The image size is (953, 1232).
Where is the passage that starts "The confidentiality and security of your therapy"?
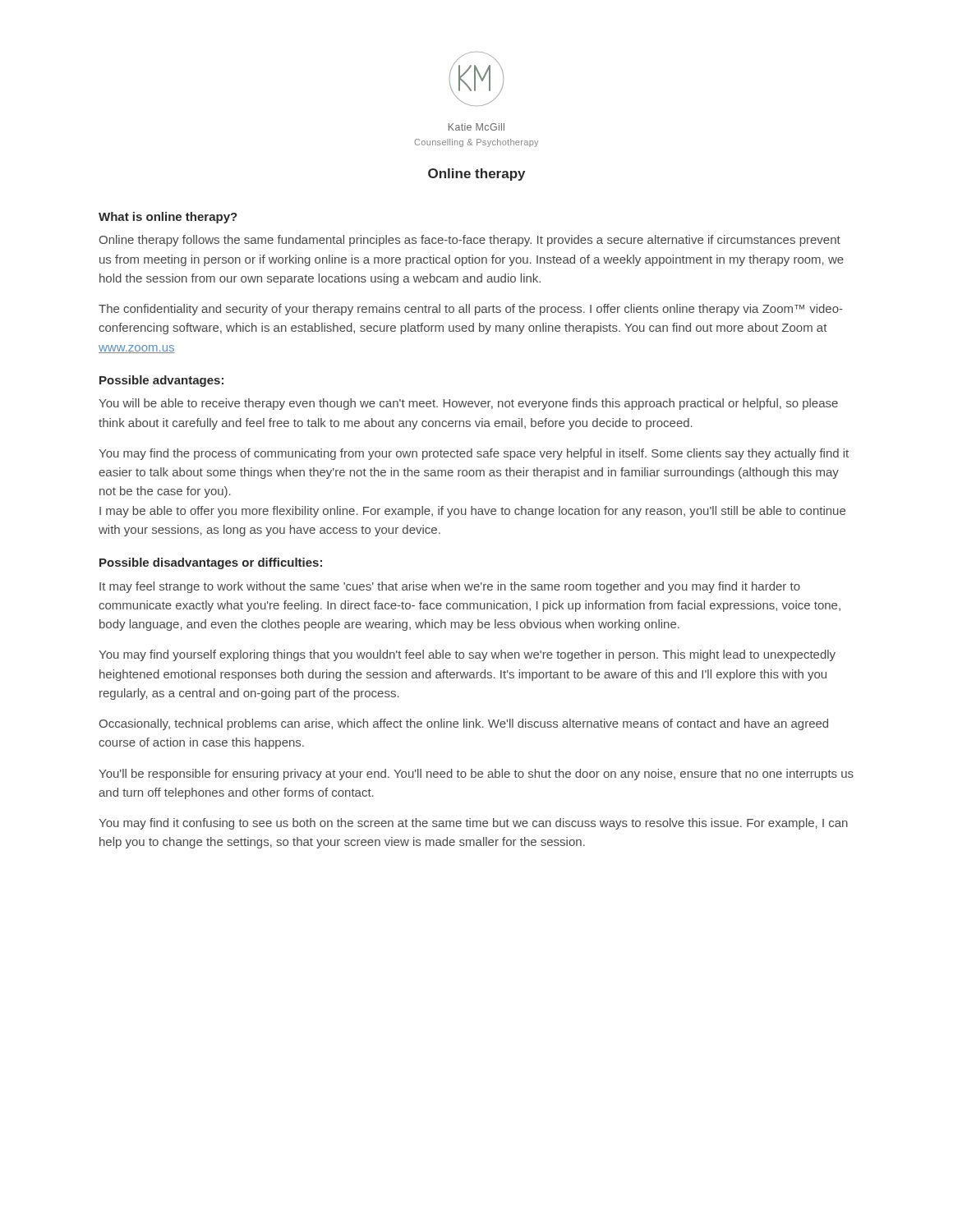pyautogui.click(x=471, y=328)
